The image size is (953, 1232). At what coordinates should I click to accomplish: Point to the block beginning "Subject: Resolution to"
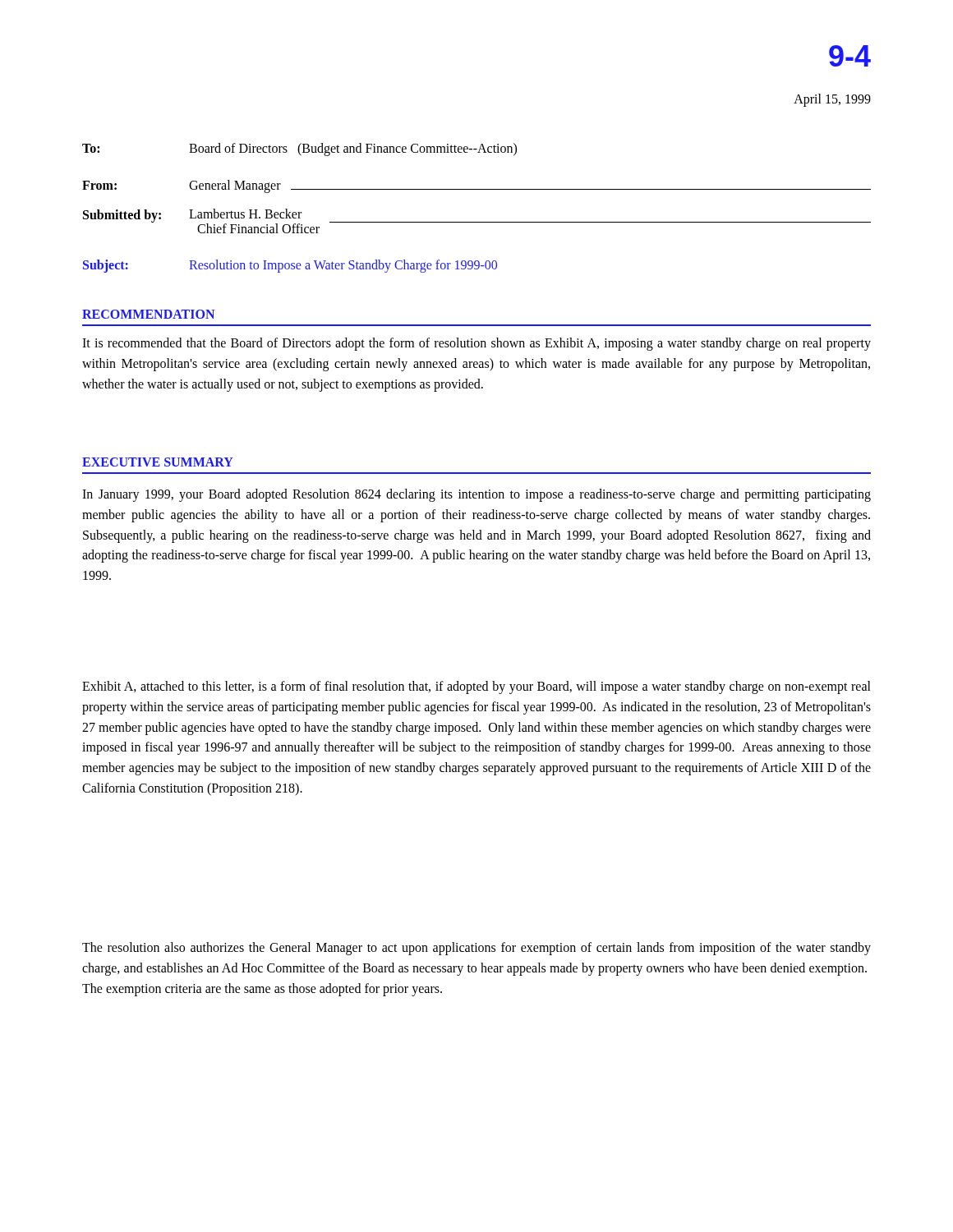[290, 265]
